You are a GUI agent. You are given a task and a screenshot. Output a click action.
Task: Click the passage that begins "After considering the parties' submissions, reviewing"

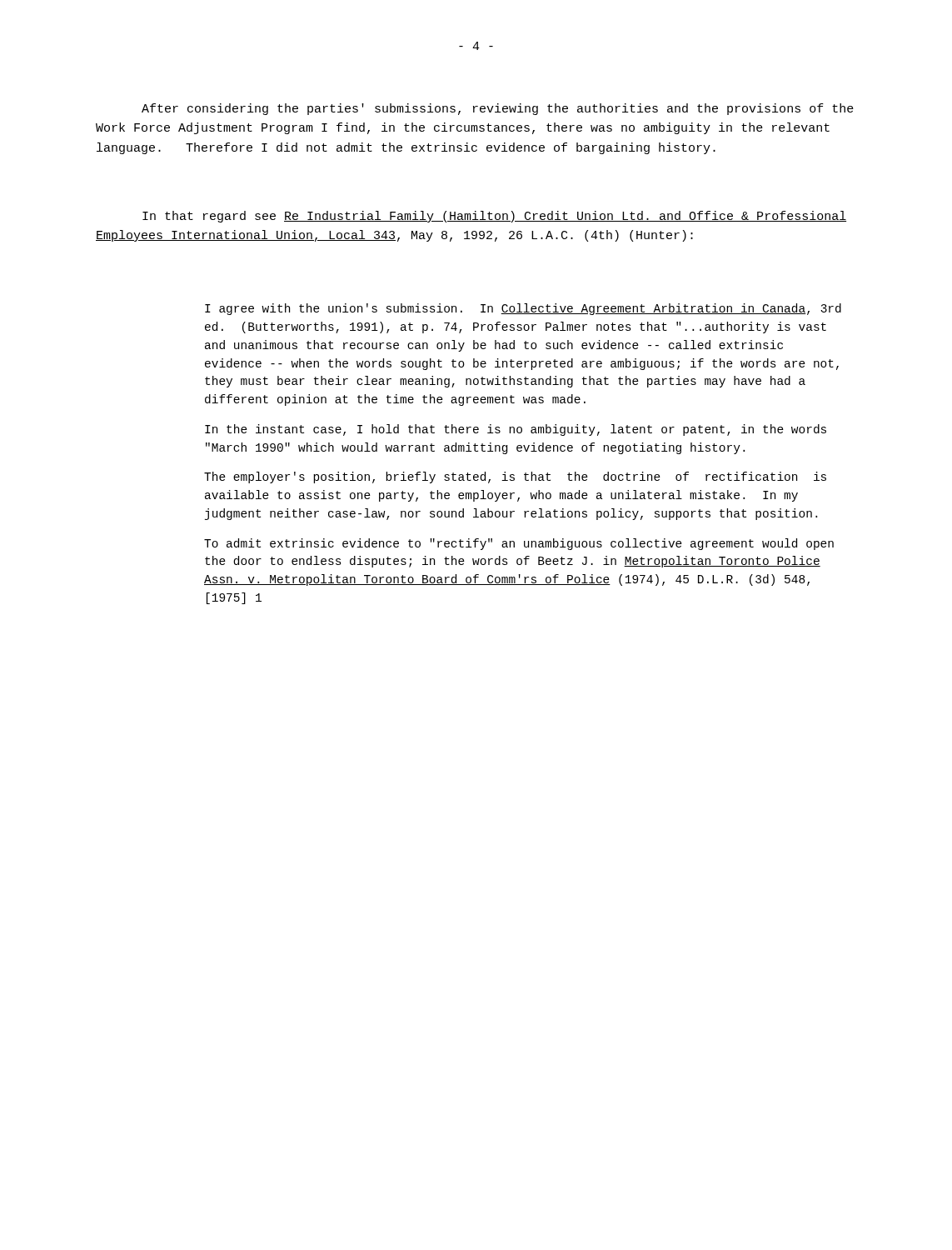(x=484, y=129)
